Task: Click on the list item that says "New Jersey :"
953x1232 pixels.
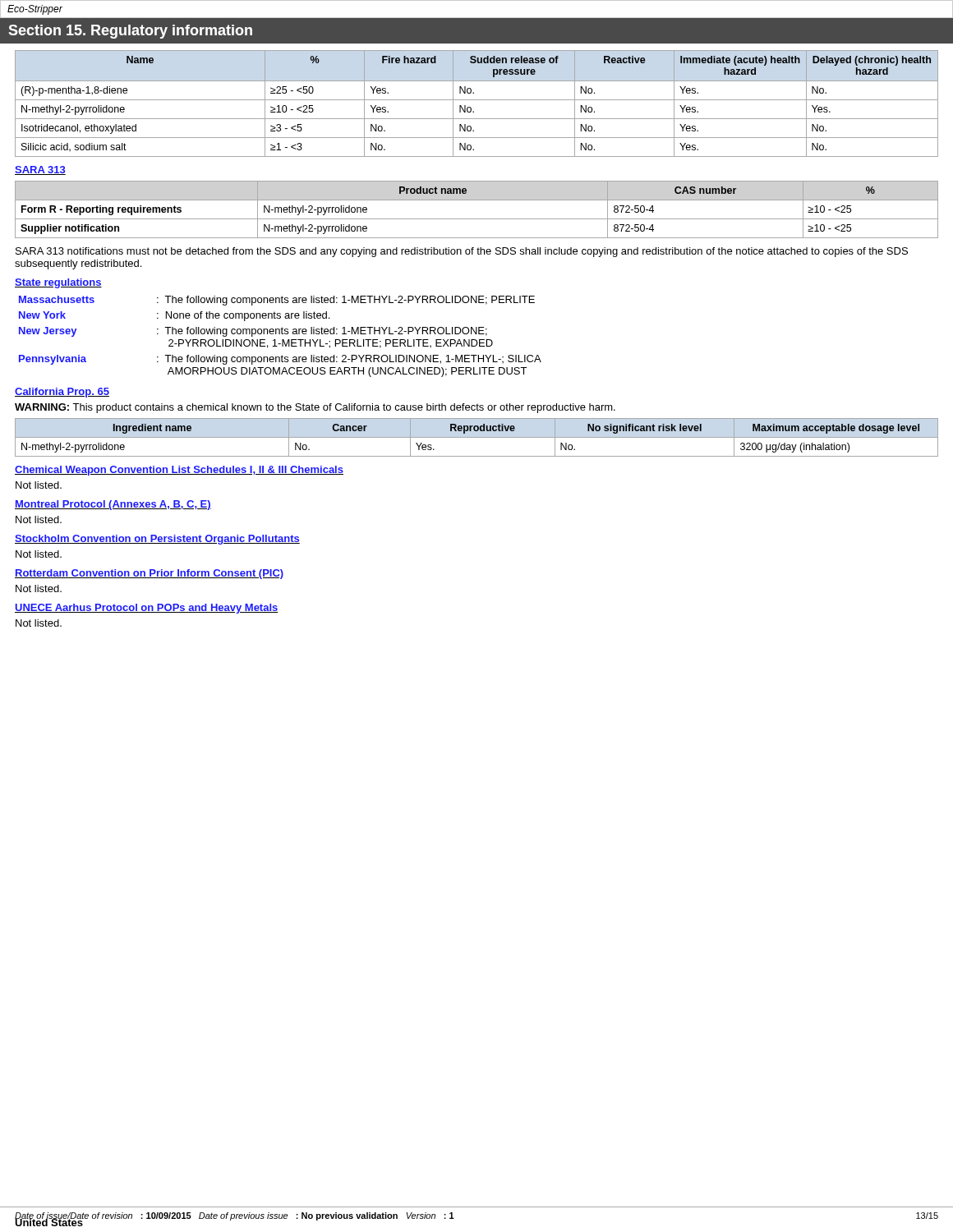Action: click(x=476, y=337)
